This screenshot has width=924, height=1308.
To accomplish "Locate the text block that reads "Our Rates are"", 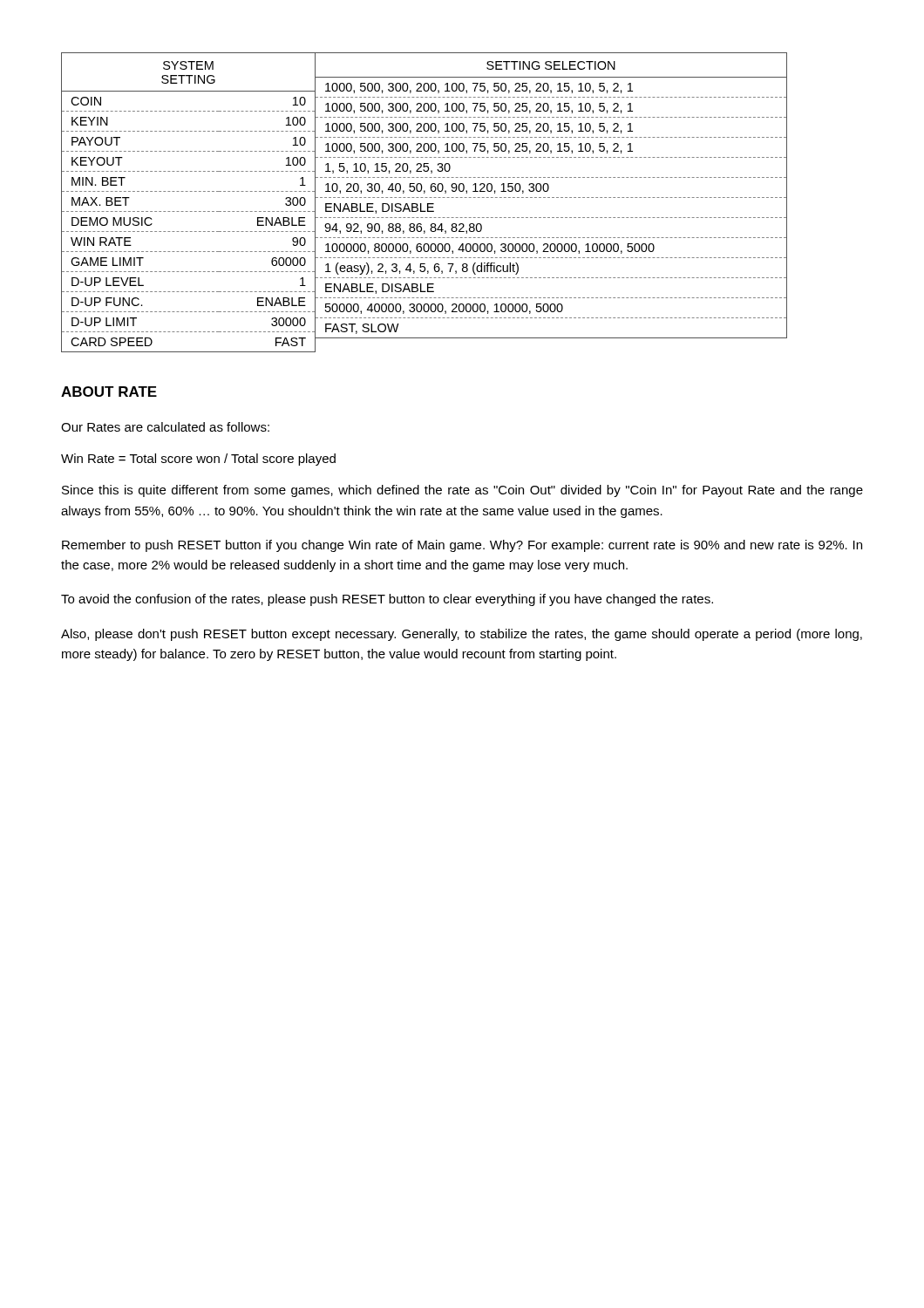I will coord(166,427).
